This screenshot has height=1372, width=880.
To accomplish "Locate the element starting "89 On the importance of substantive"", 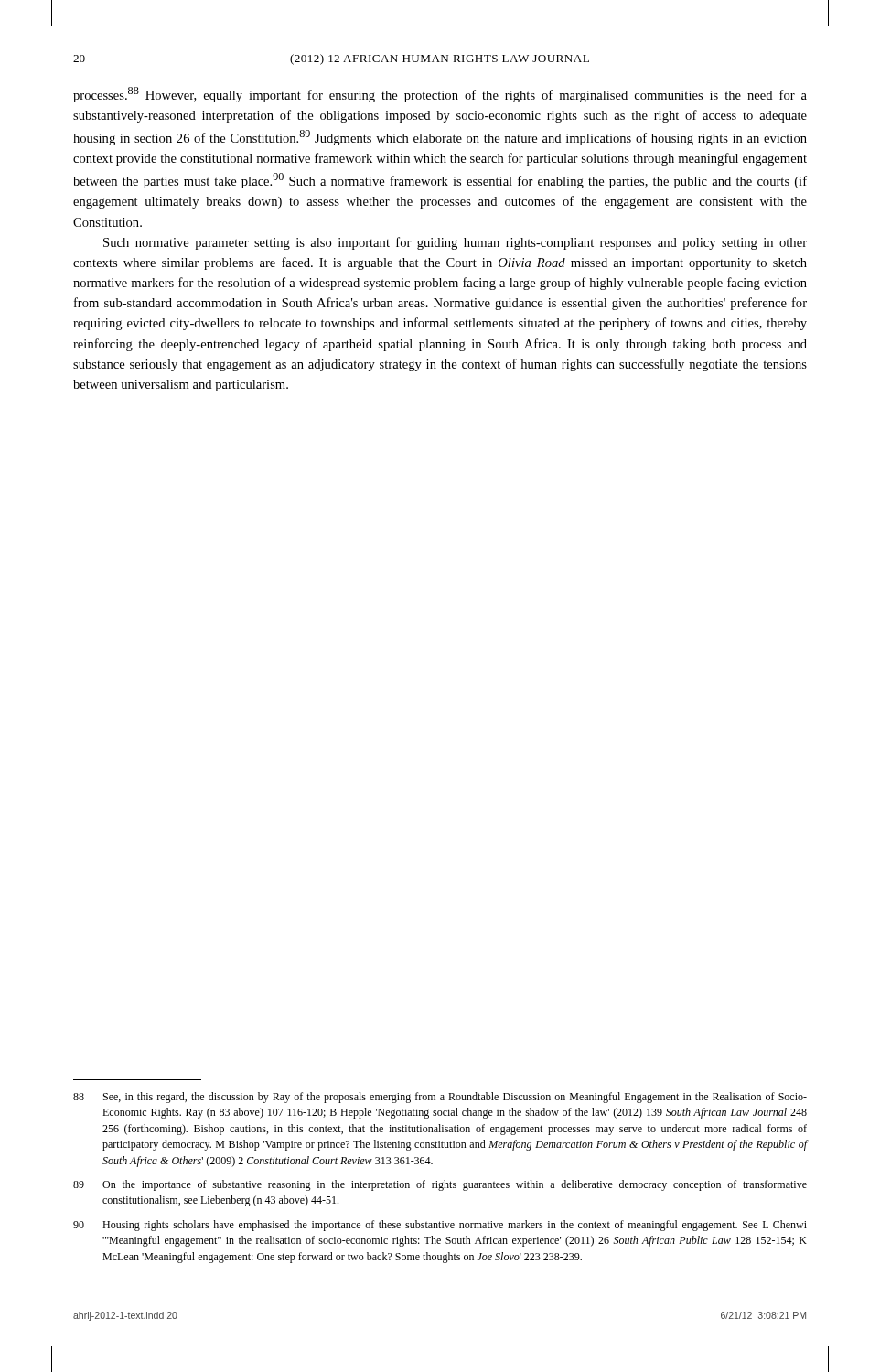I will [x=440, y=1193].
